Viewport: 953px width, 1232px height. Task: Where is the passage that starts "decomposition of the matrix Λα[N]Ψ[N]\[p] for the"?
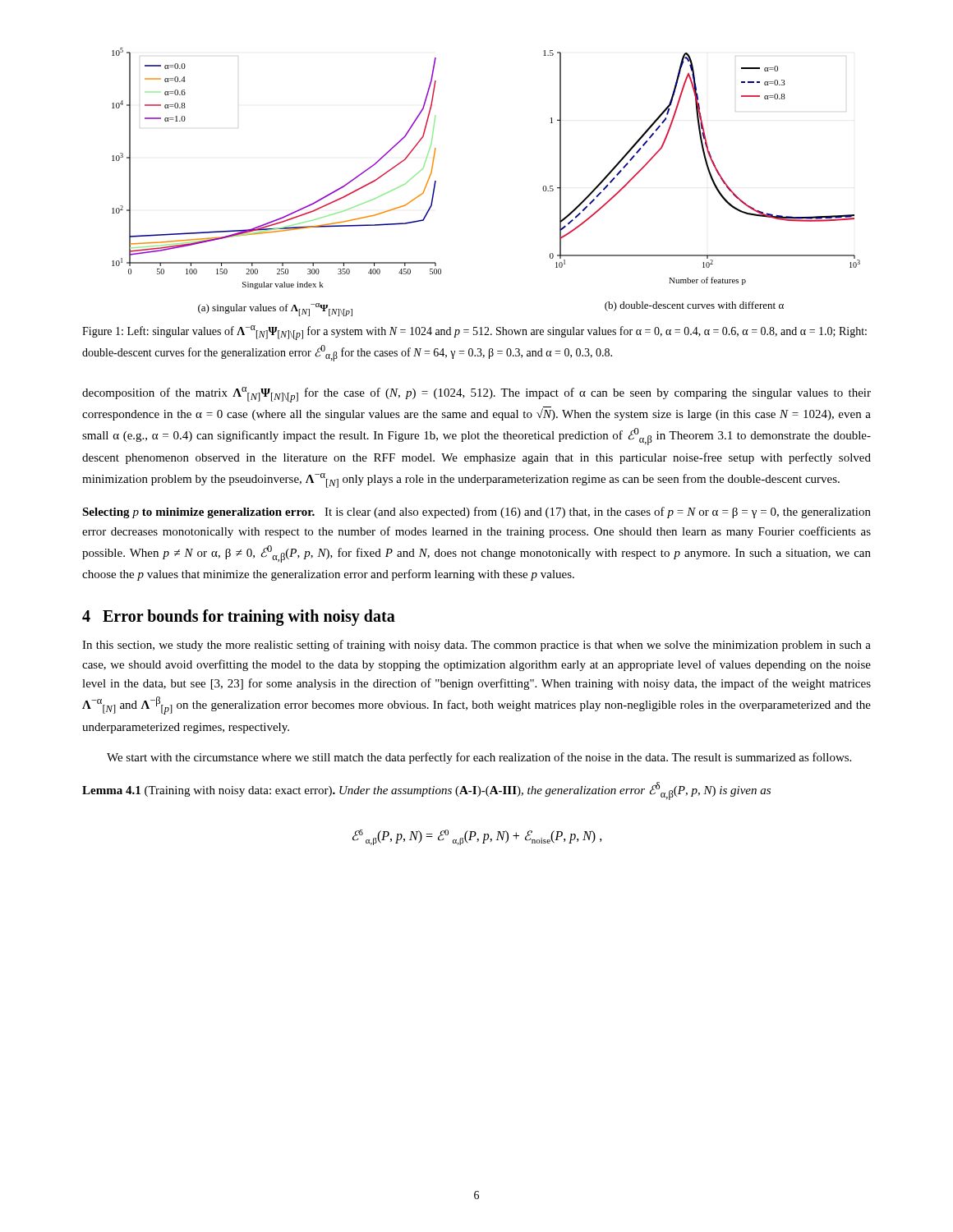(476, 436)
